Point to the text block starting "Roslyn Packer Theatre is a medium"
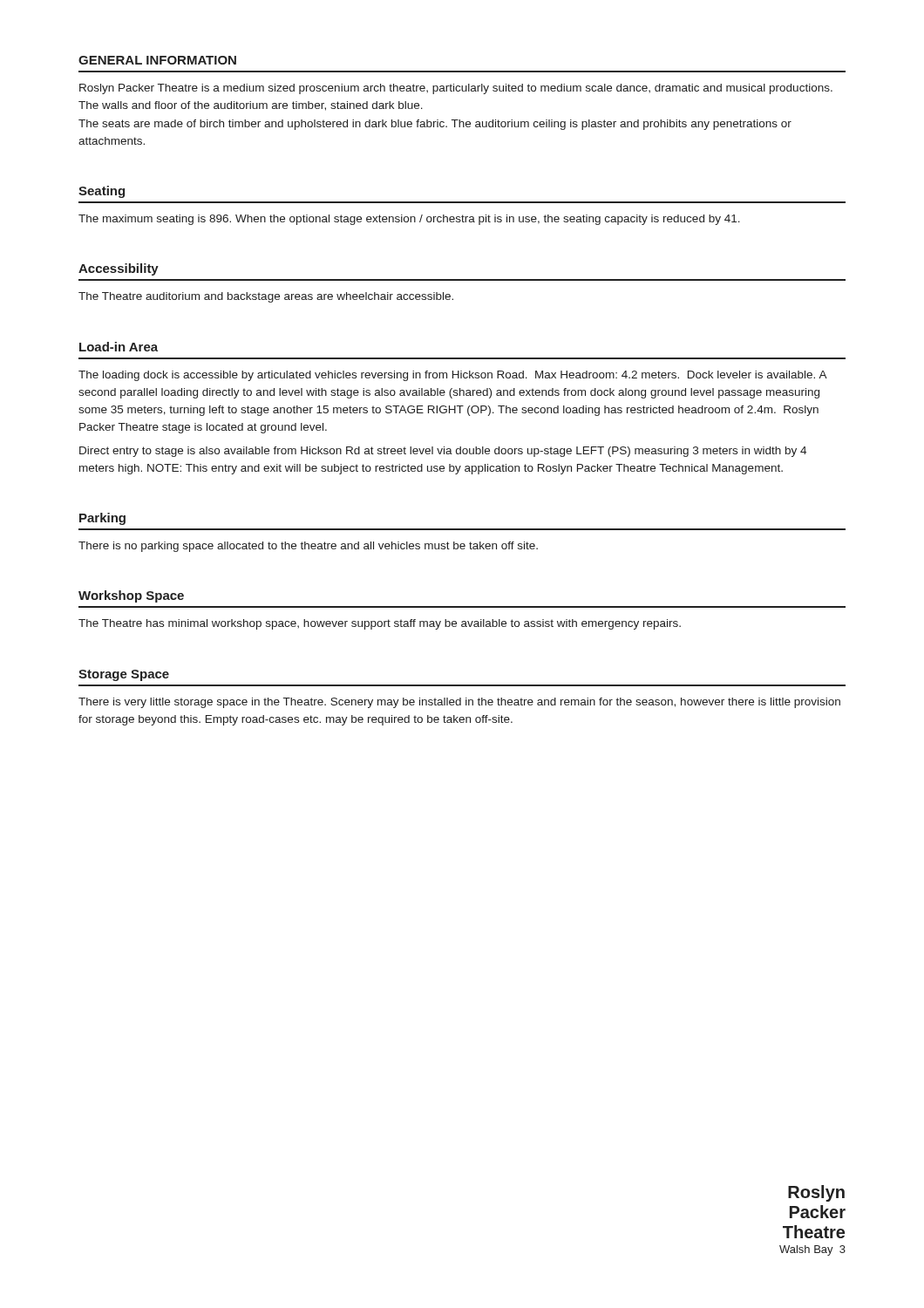This screenshot has height=1308, width=924. pos(456,114)
